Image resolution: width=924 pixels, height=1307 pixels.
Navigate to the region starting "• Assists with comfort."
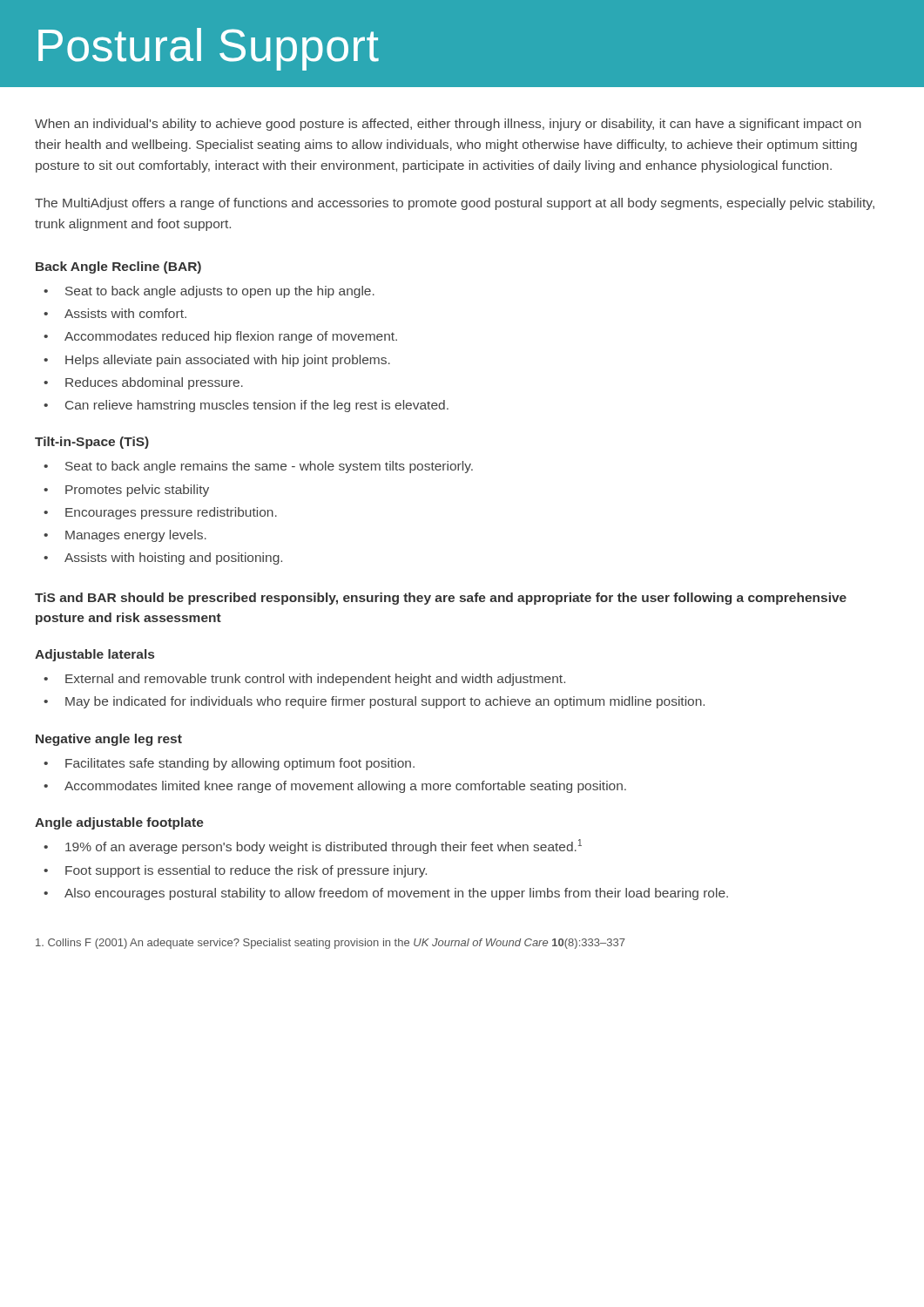116,313
